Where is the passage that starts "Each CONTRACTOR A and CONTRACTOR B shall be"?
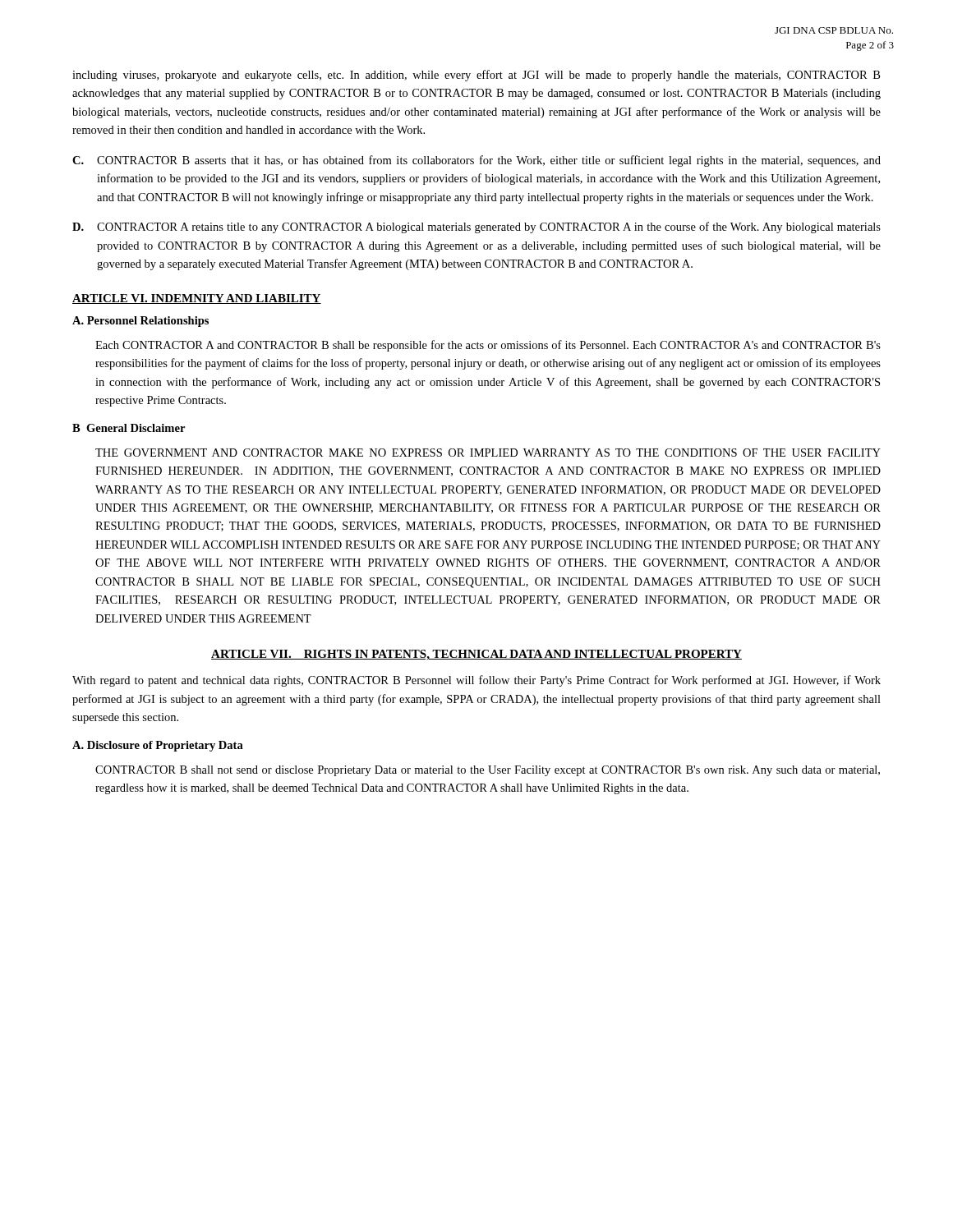953x1232 pixels. [488, 372]
